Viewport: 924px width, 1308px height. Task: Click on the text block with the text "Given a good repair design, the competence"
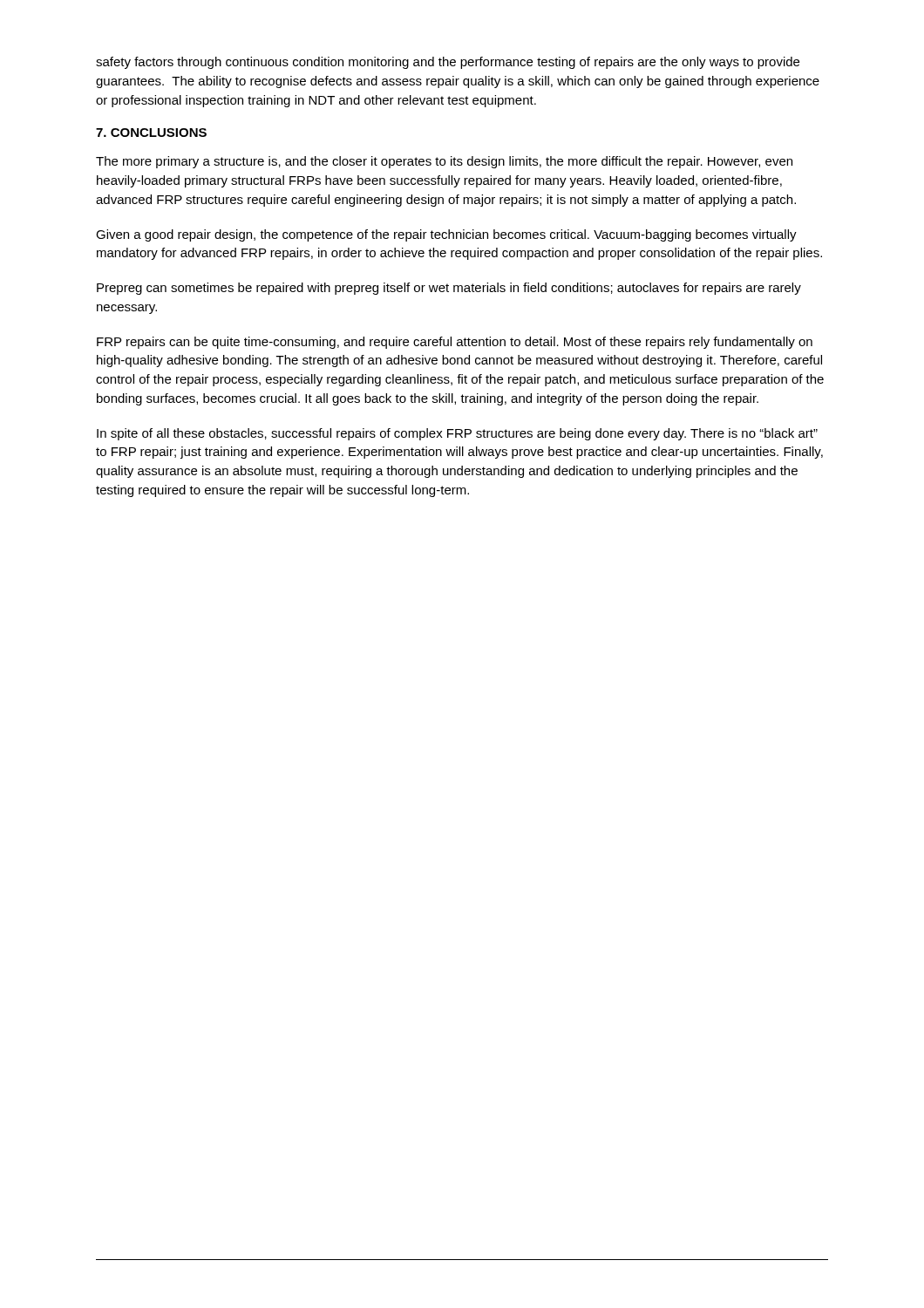pos(460,243)
